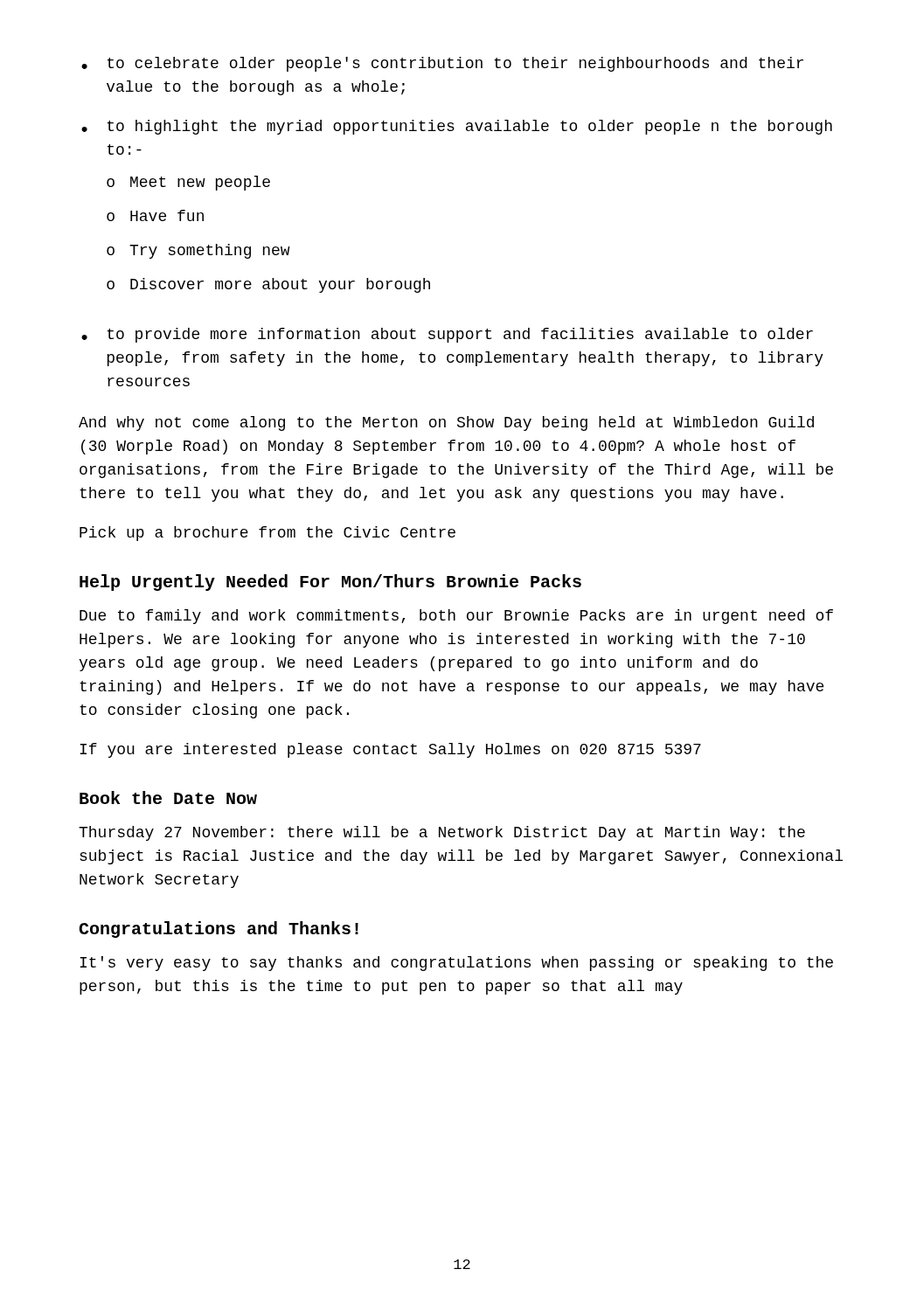Viewport: 924px width, 1311px height.
Task: Locate the text block that reads "Due to family"
Action: [x=456, y=663]
